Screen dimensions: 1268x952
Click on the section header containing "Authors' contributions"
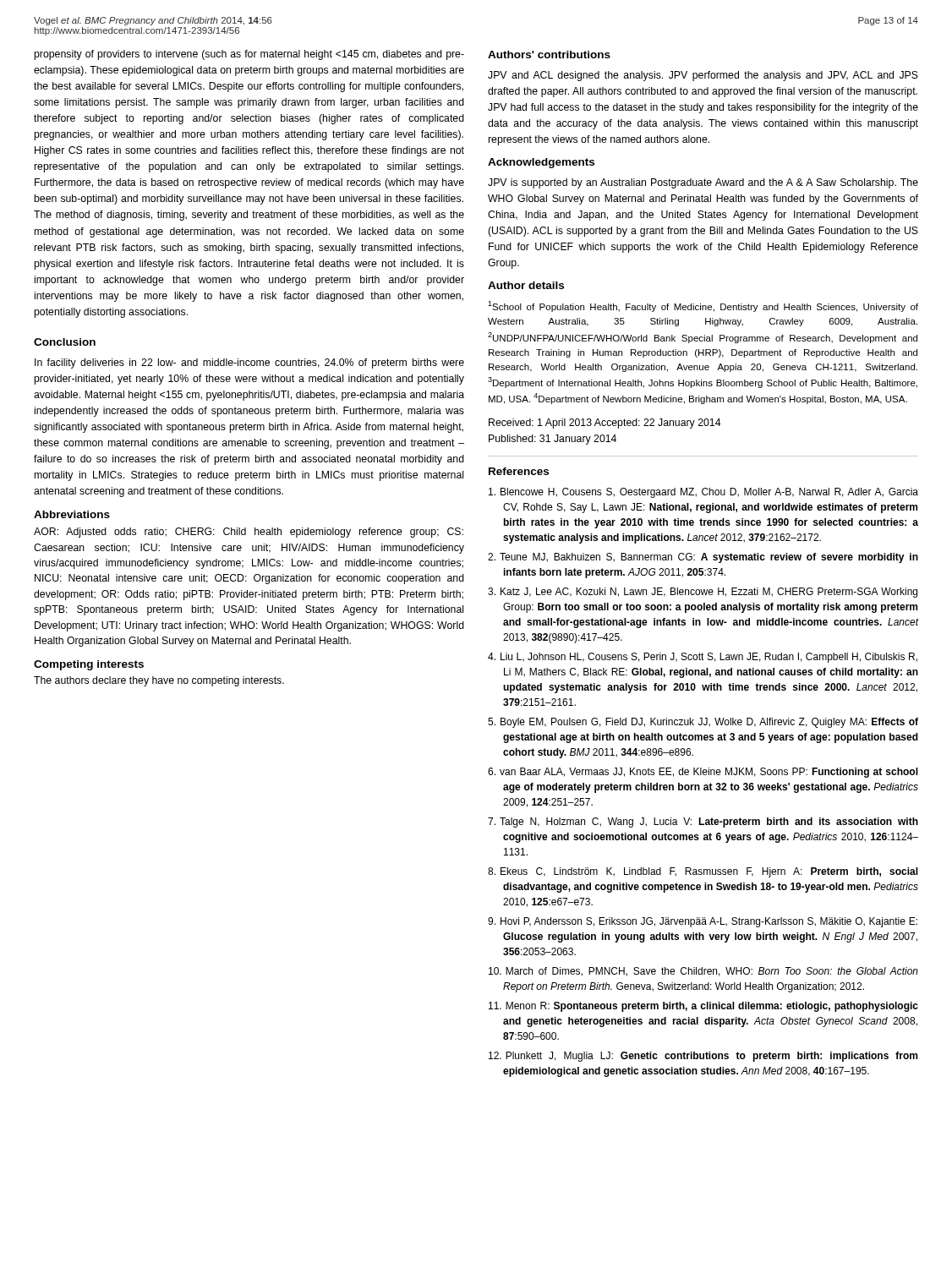[549, 55]
